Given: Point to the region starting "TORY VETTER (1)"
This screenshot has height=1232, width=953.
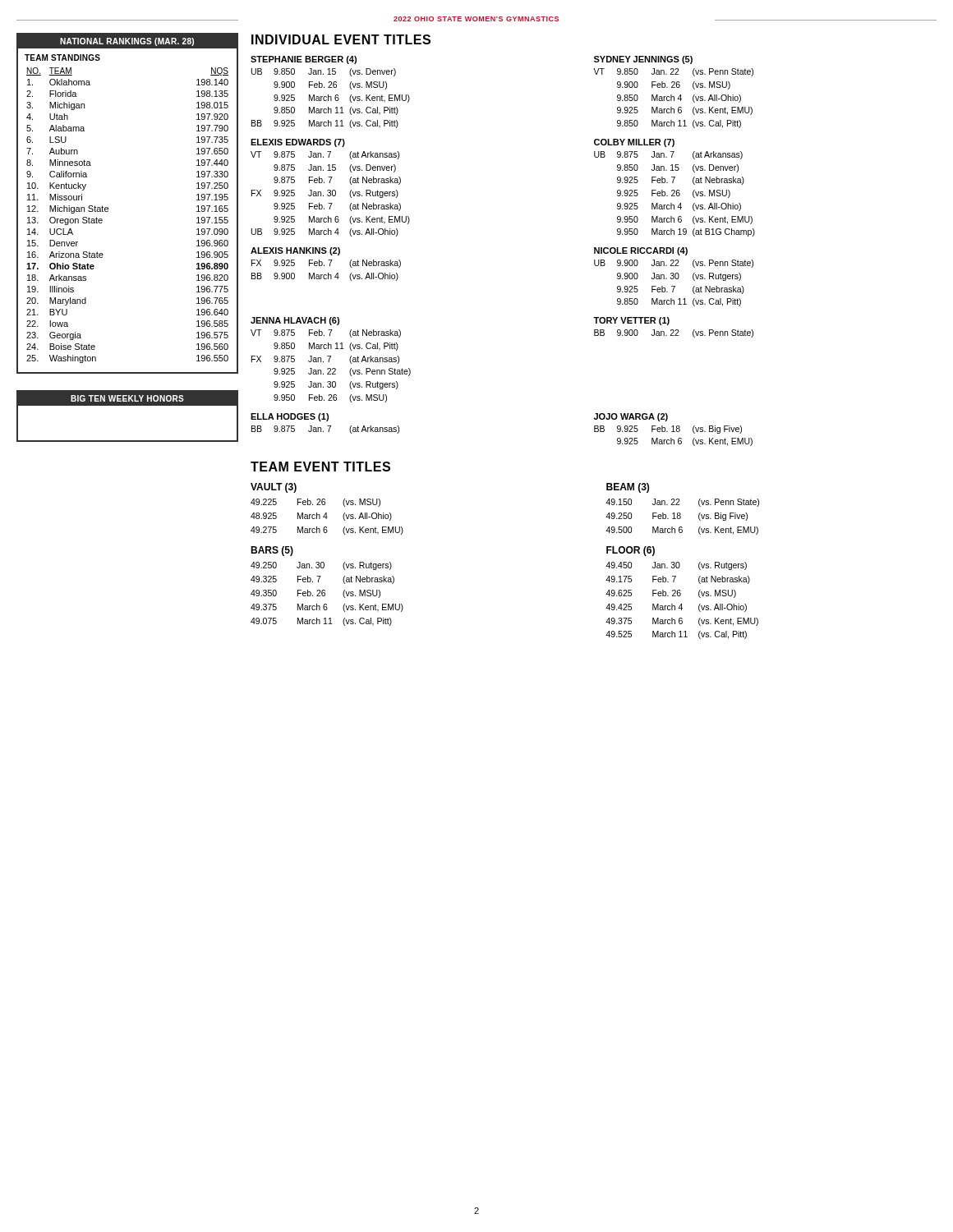Looking at the screenshot, I should click(x=632, y=320).
